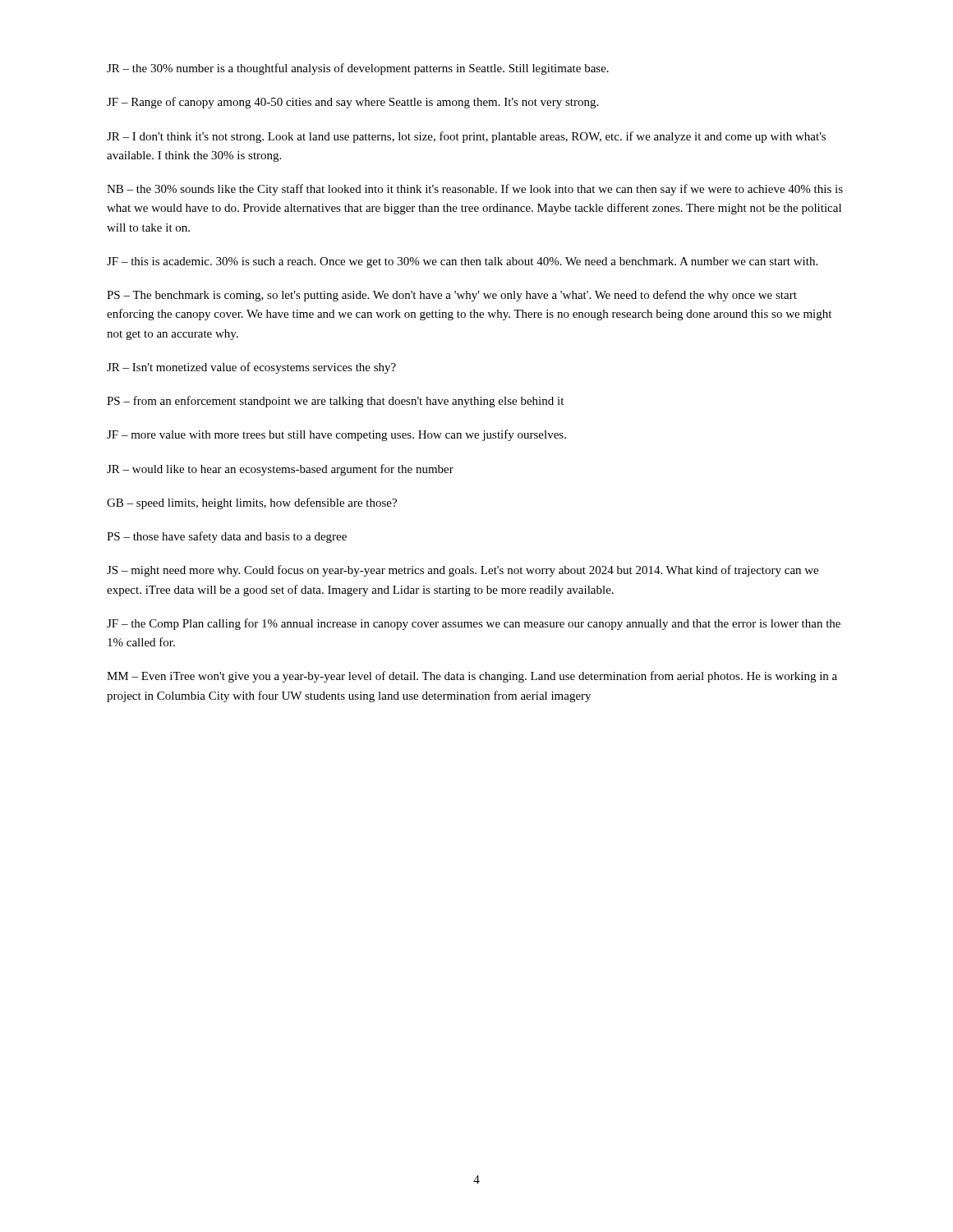Viewport: 953px width, 1232px height.
Task: Where is the passage that starts "PS – from an"?
Action: click(335, 401)
